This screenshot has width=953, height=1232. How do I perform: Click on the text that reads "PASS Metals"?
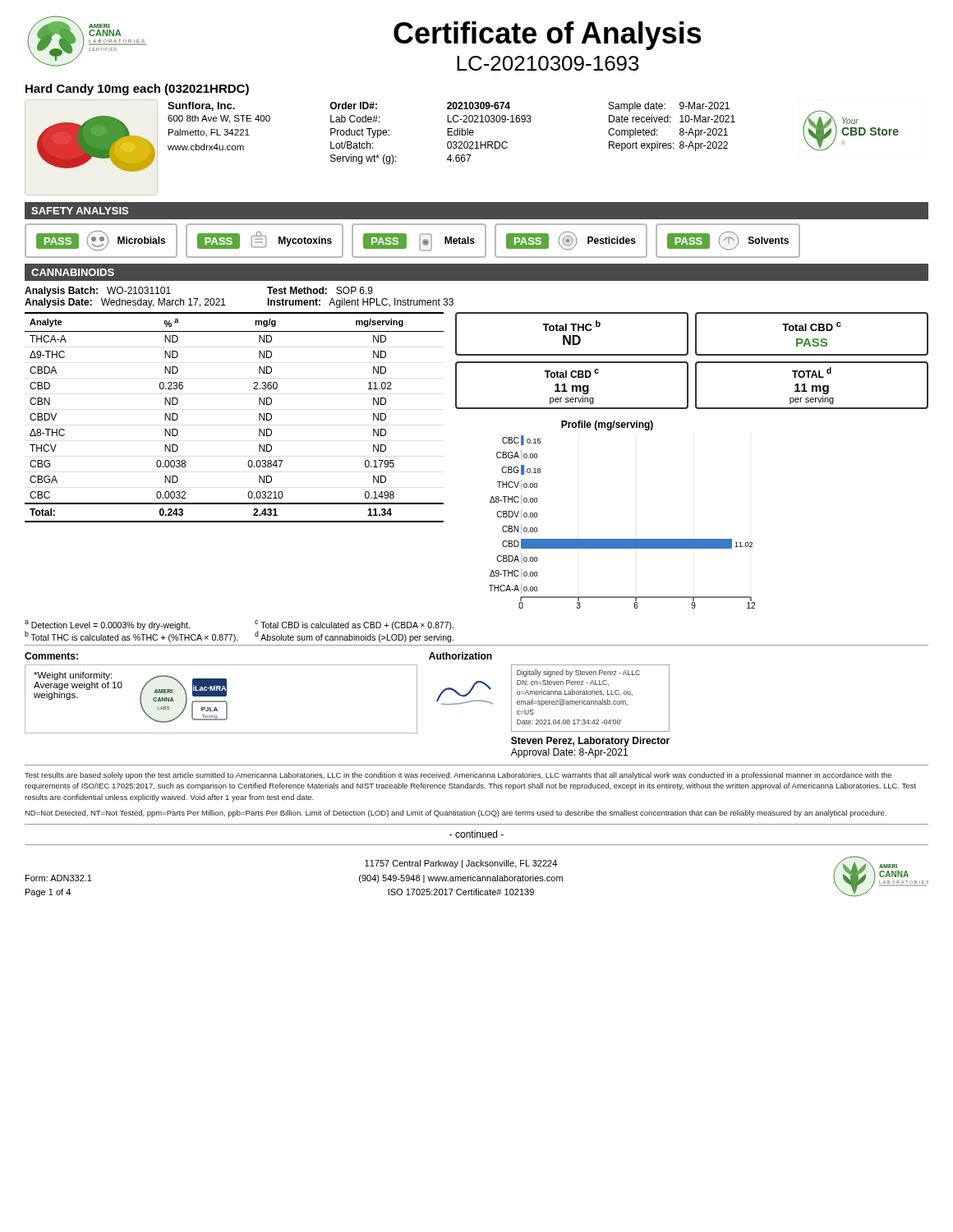pyautogui.click(x=419, y=241)
